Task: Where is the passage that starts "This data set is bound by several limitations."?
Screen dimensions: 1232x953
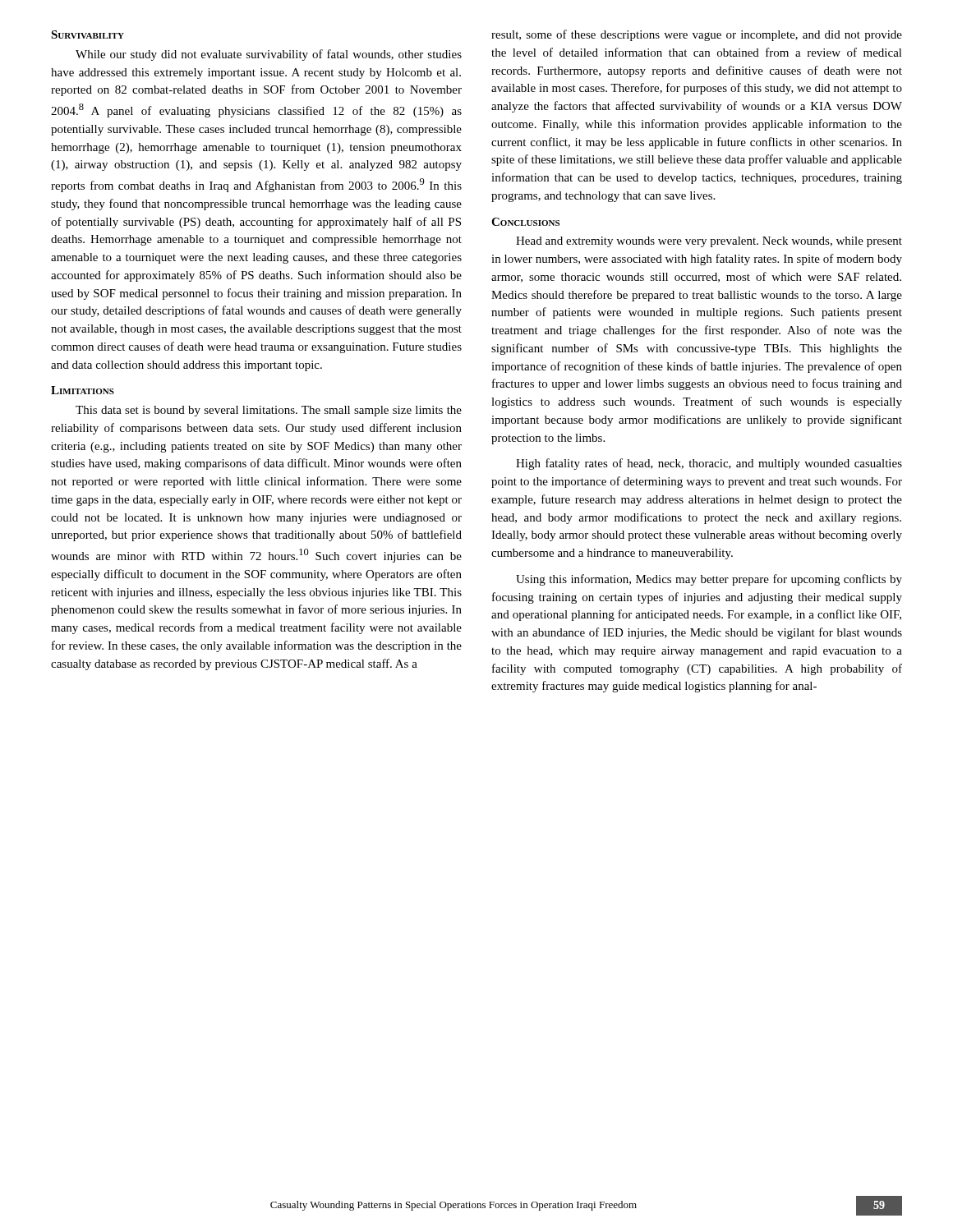Action: tap(256, 537)
